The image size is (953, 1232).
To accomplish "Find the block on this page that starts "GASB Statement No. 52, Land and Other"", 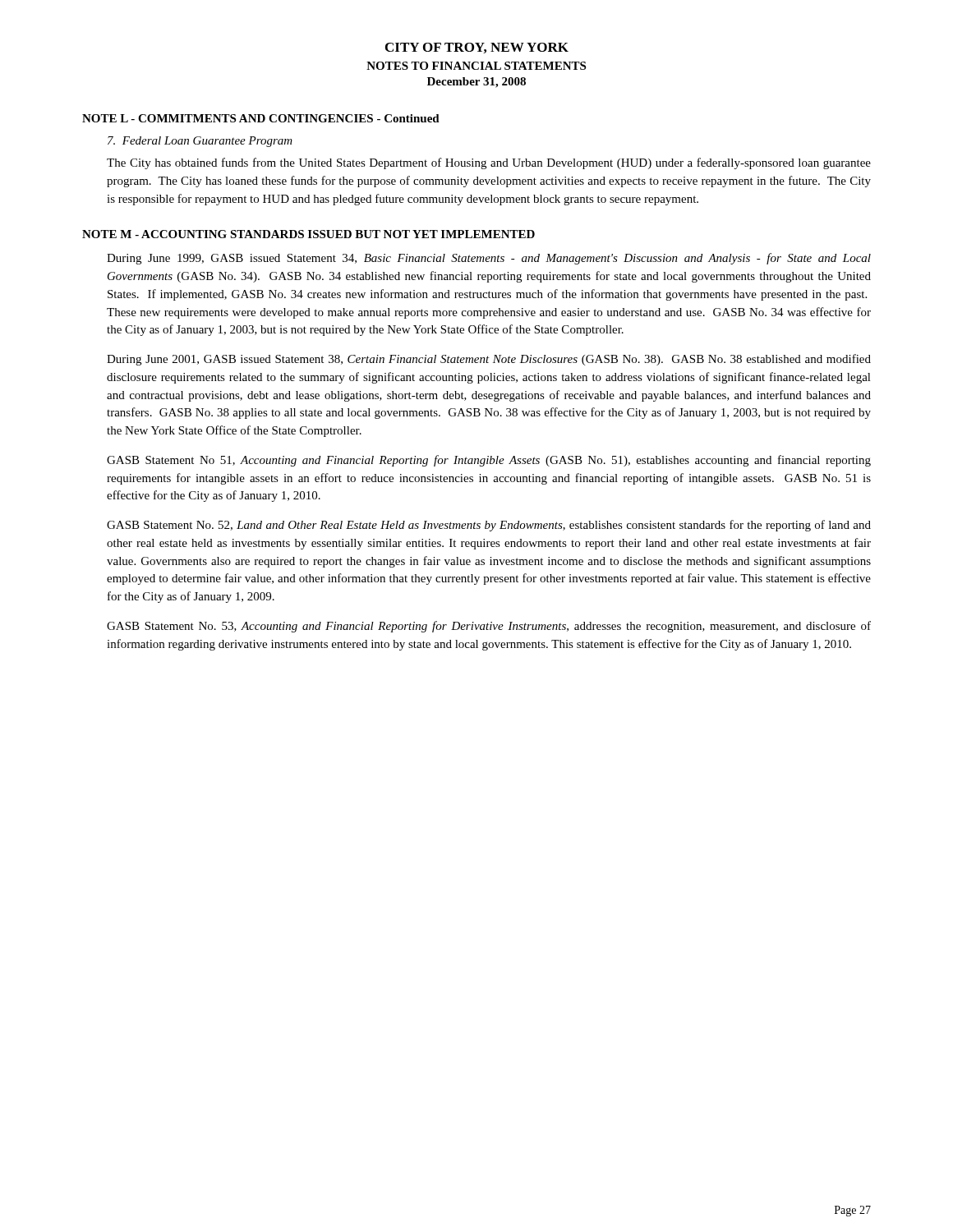I will 489,561.
